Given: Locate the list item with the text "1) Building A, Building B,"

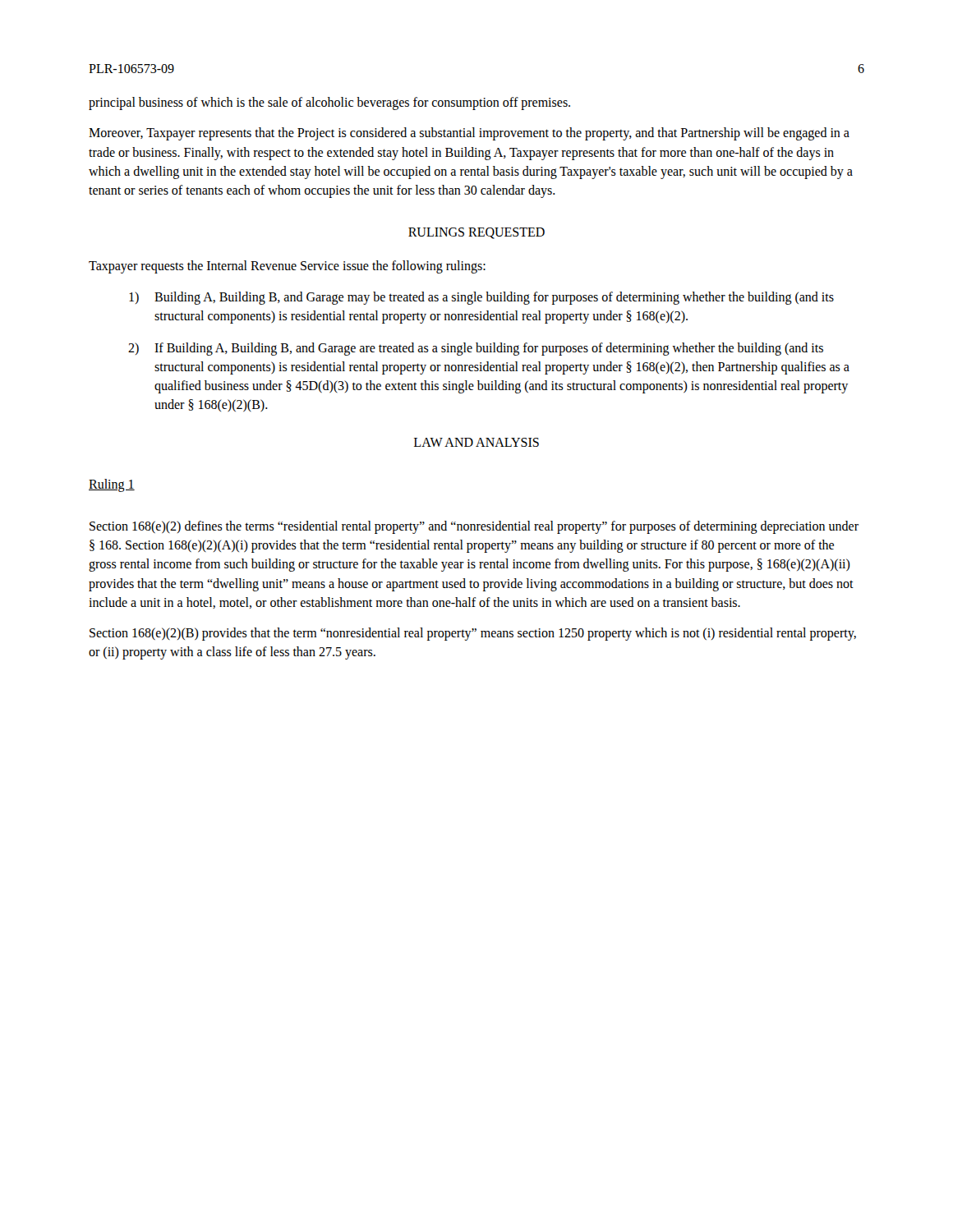Looking at the screenshot, I should coord(496,306).
